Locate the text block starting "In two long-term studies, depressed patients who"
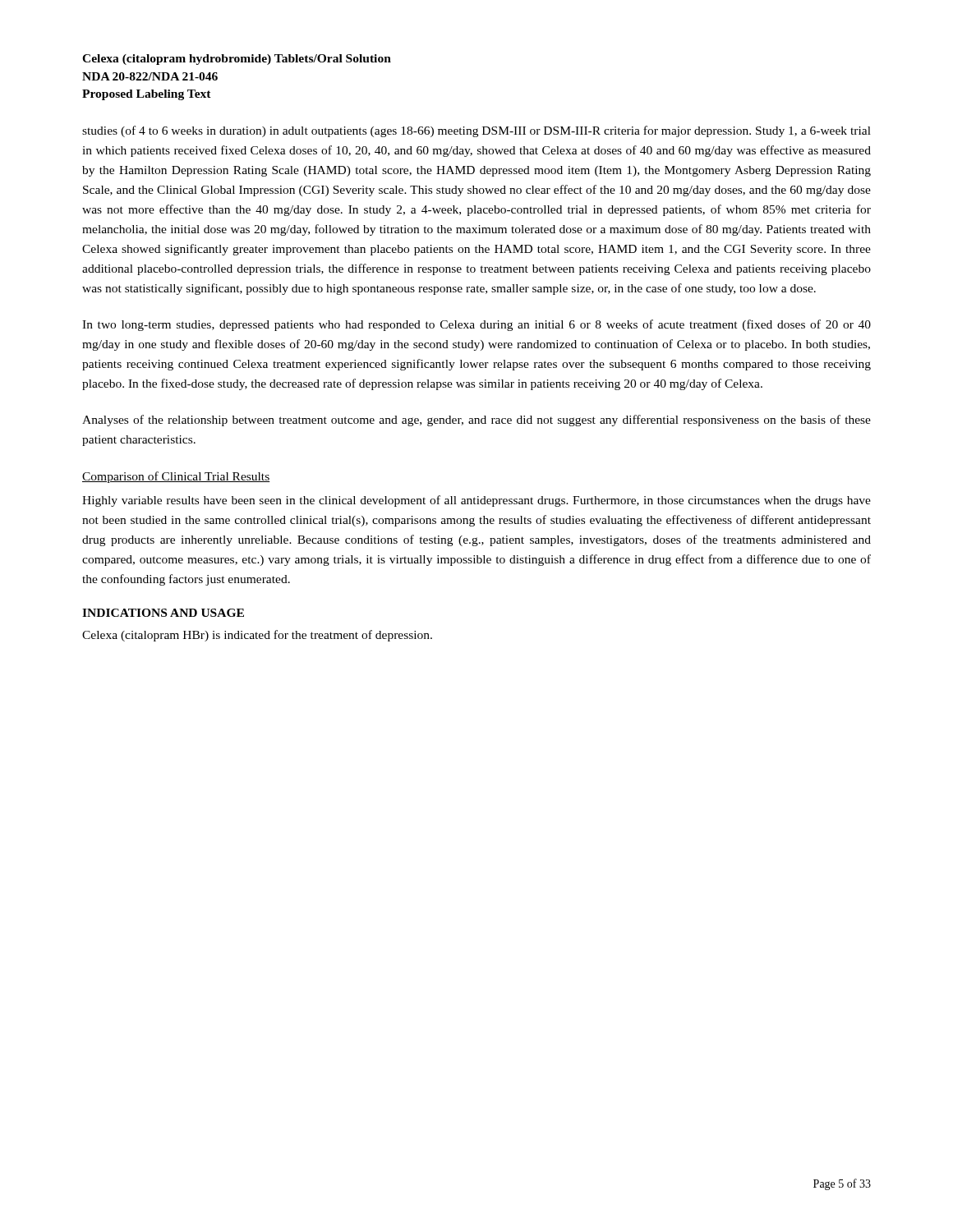This screenshot has width=953, height=1232. coord(476,354)
